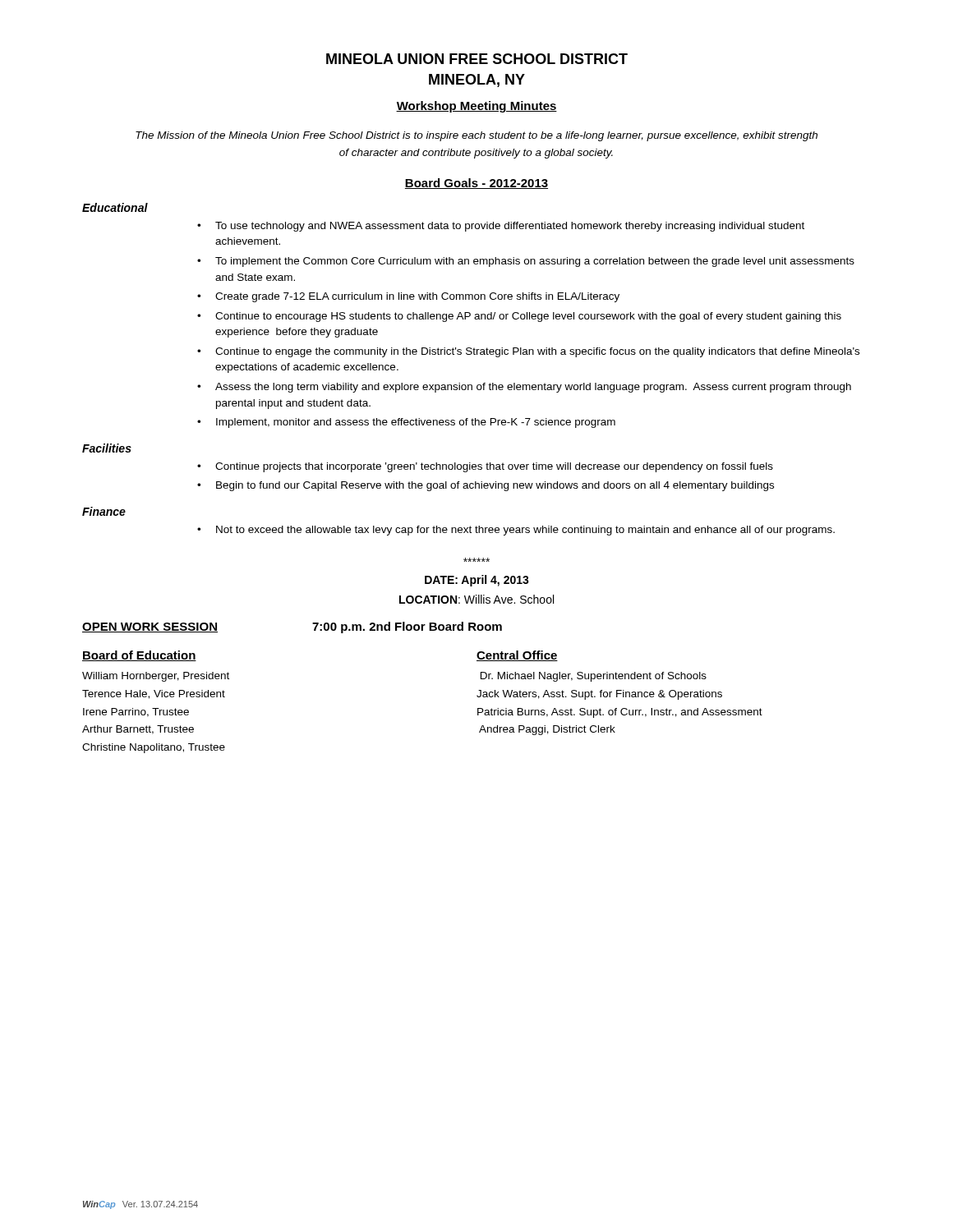
Task: Find "LOCATION: Willis Ave. School" on this page
Action: (x=476, y=600)
